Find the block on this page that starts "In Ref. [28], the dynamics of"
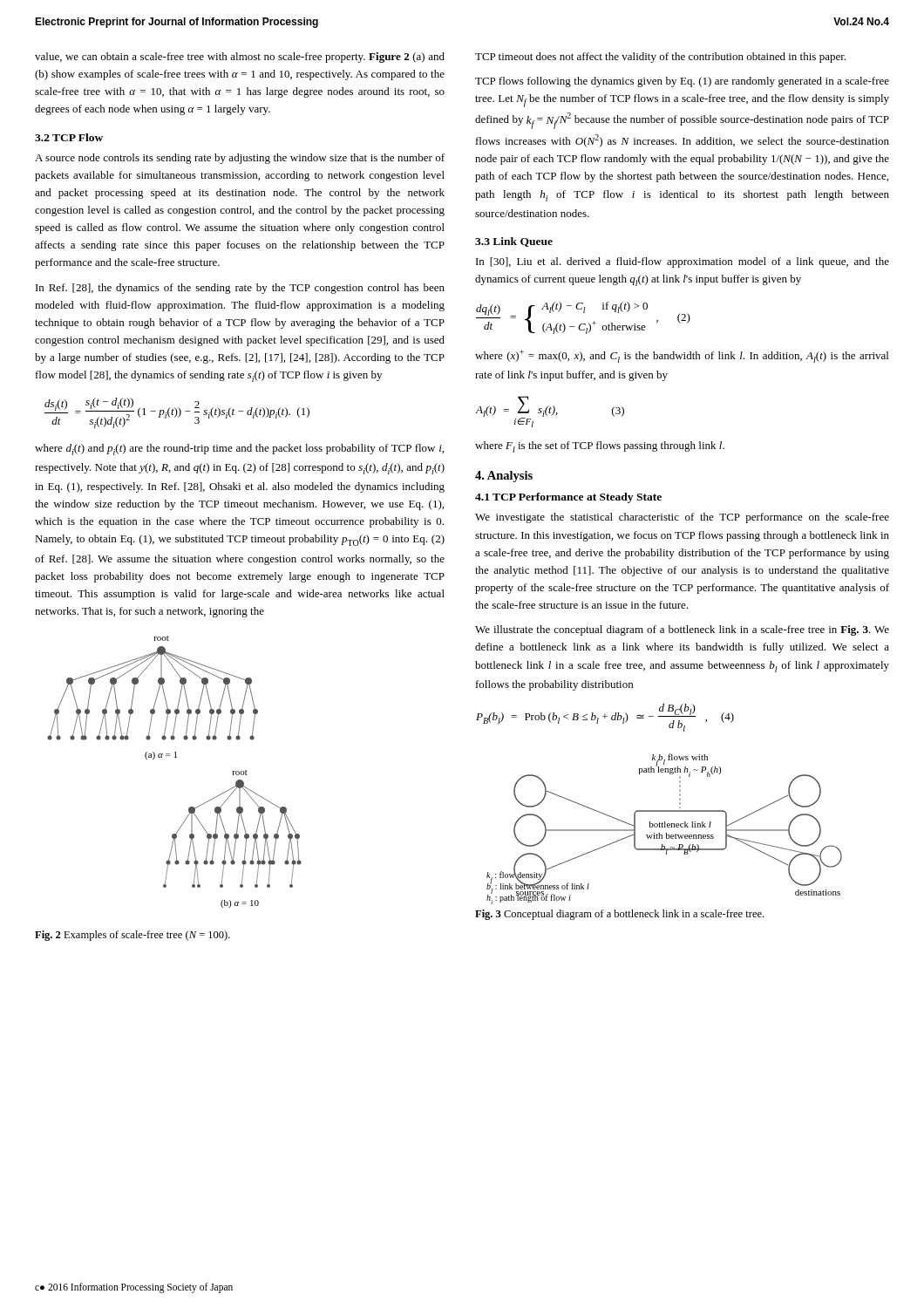 coord(240,332)
